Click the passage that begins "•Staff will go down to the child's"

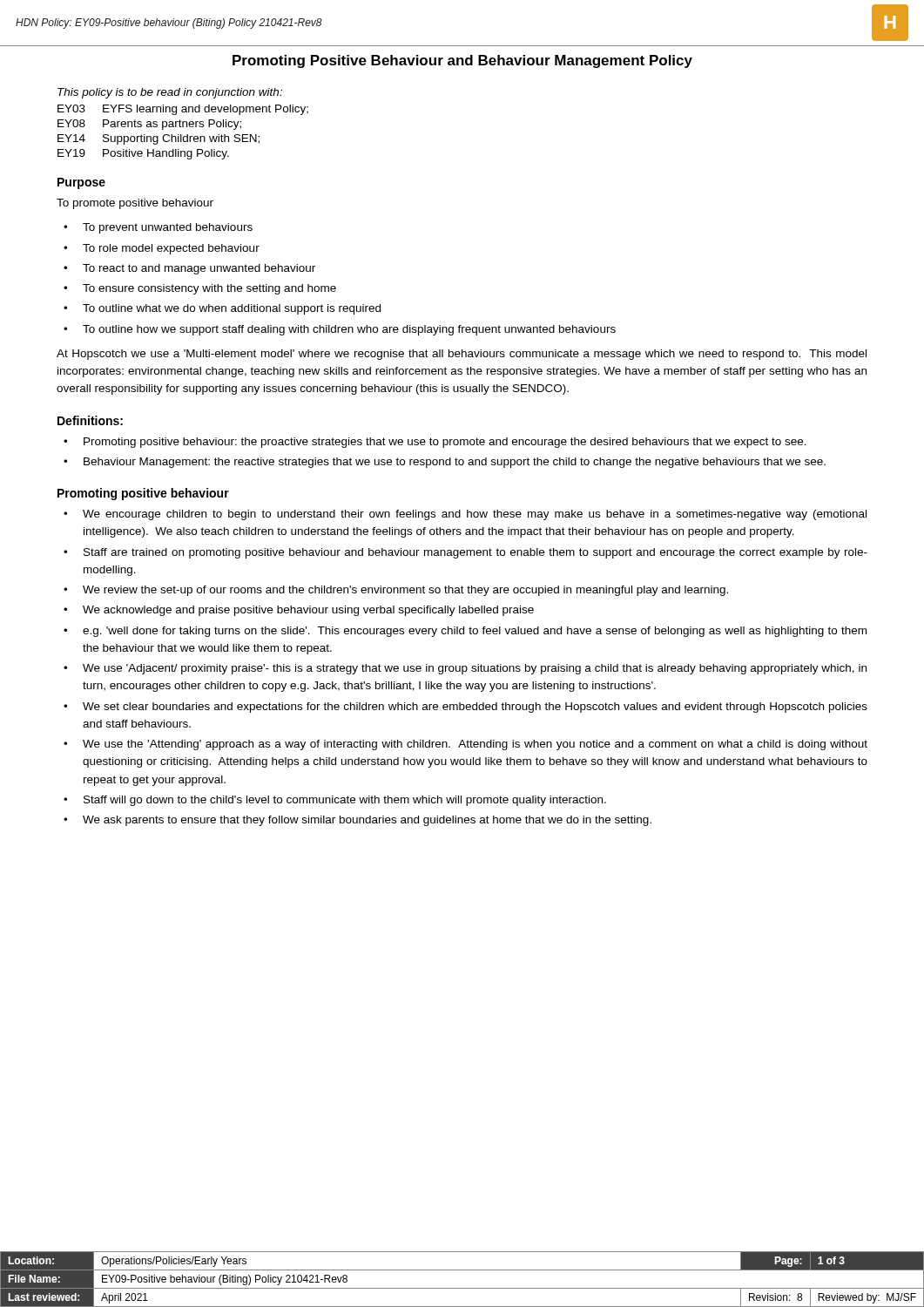coord(462,800)
